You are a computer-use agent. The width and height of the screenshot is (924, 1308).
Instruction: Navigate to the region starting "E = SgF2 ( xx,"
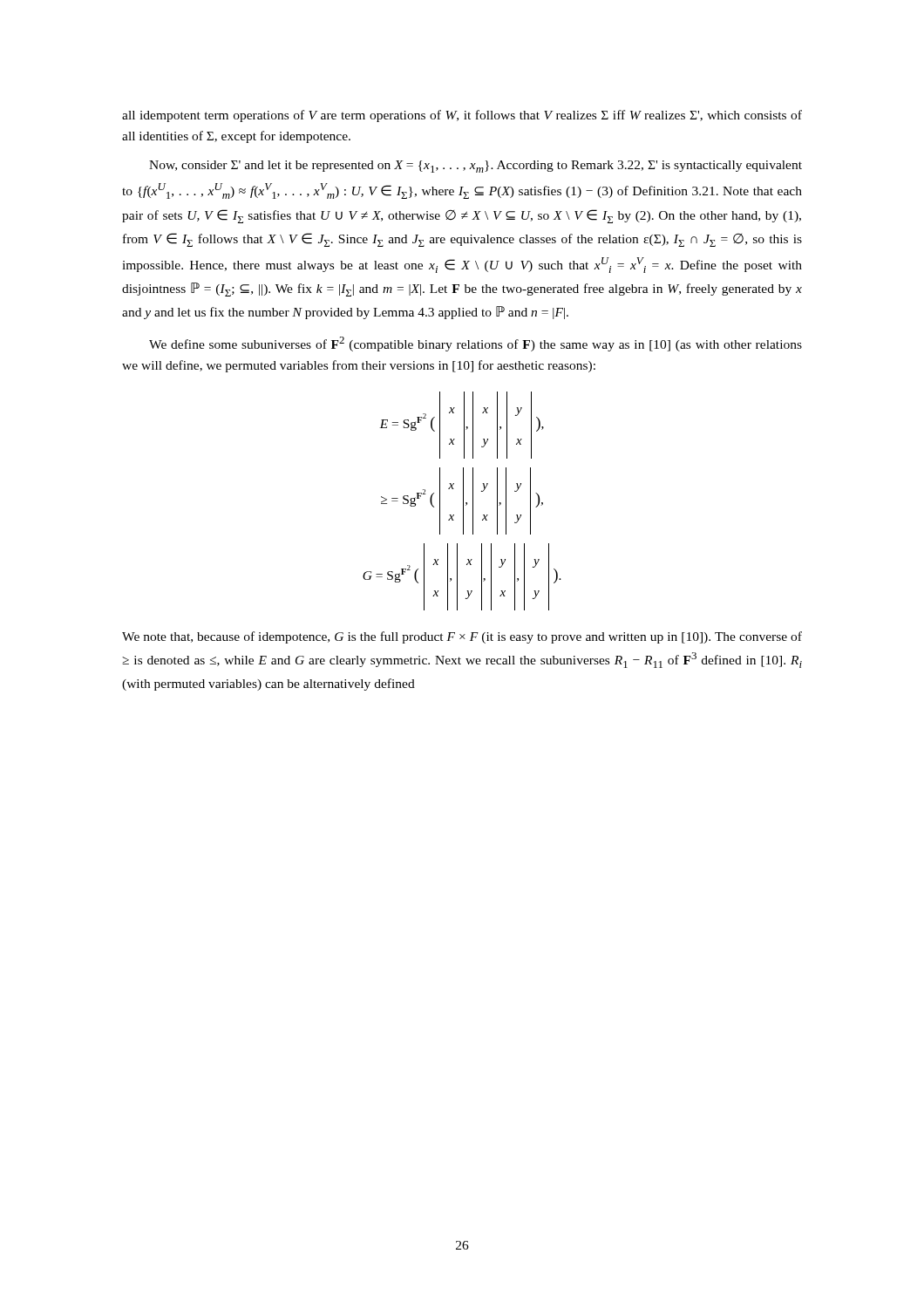462,501
